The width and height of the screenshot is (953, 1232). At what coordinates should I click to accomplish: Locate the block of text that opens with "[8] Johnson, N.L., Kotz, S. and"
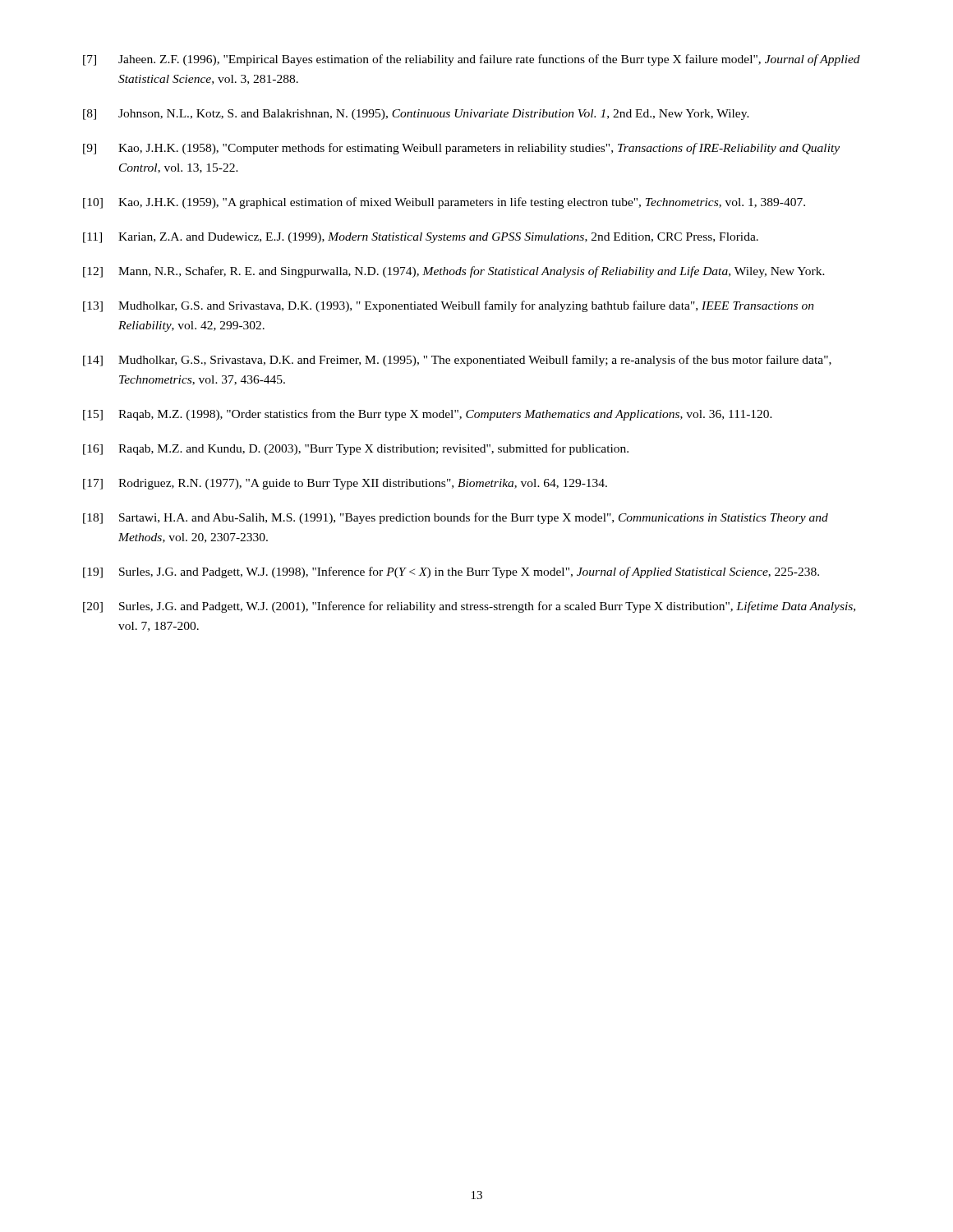click(x=476, y=113)
